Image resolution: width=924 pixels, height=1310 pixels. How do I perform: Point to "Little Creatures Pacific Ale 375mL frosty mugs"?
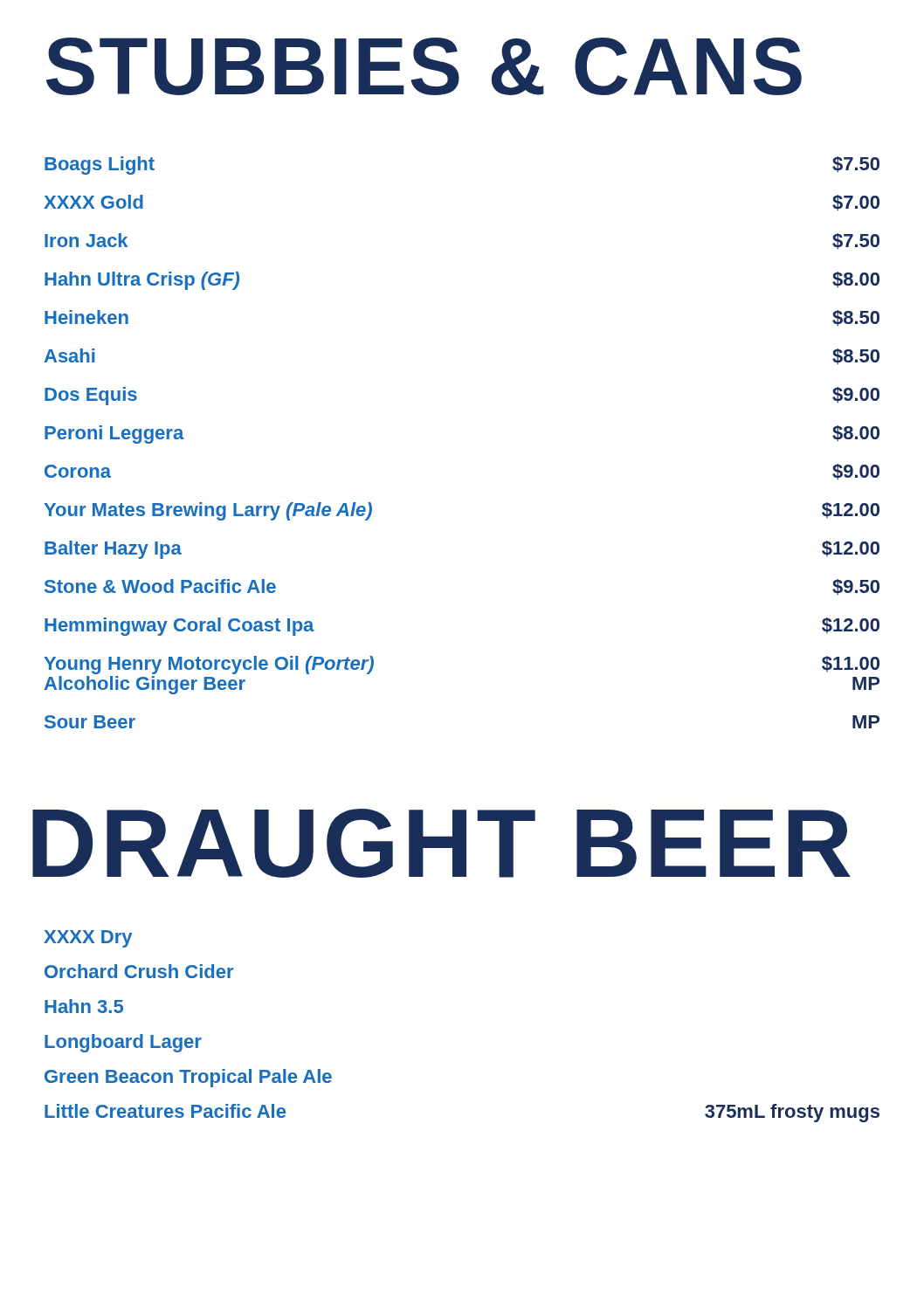(x=169, y=1113)
